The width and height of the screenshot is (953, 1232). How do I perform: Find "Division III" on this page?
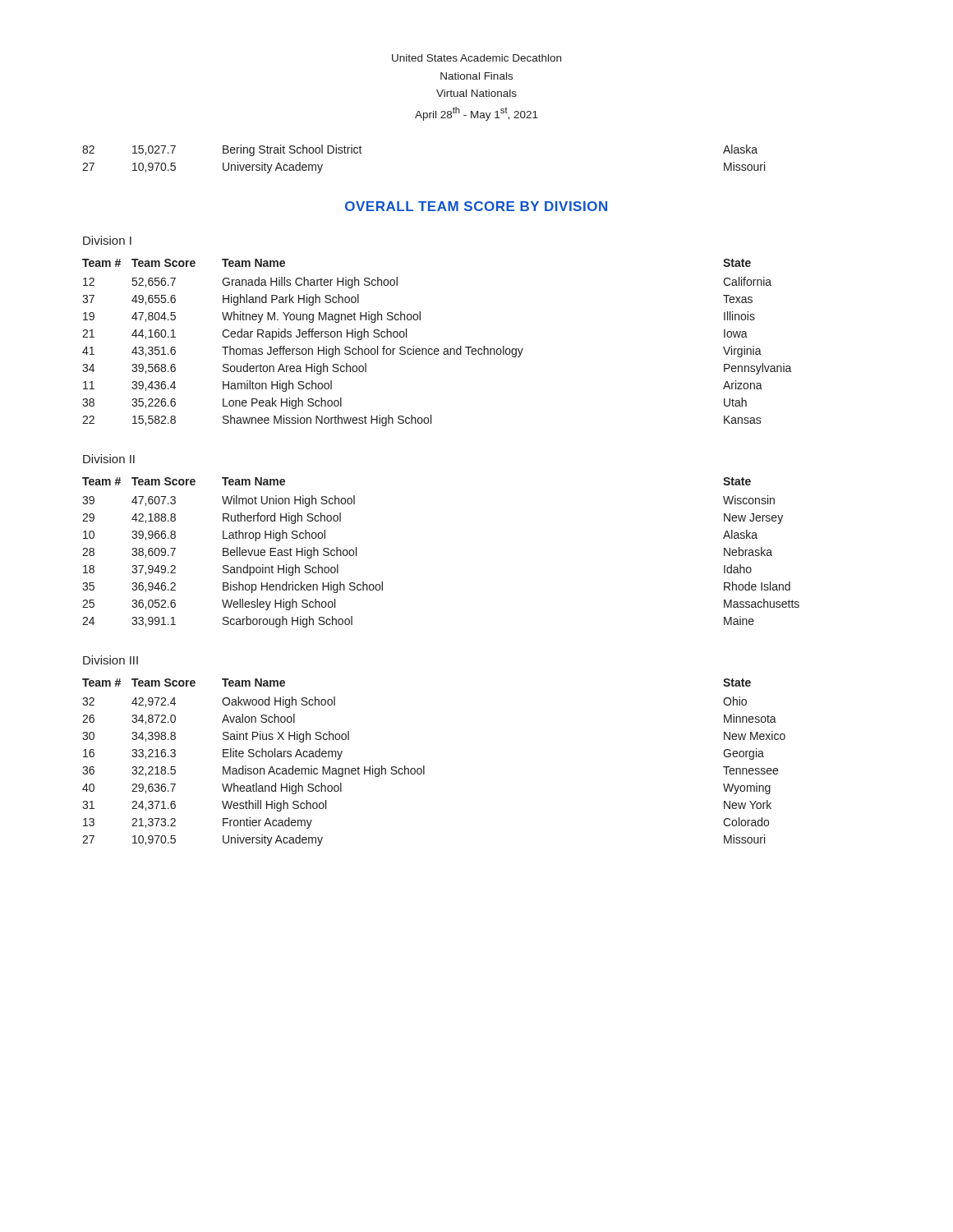(x=111, y=660)
